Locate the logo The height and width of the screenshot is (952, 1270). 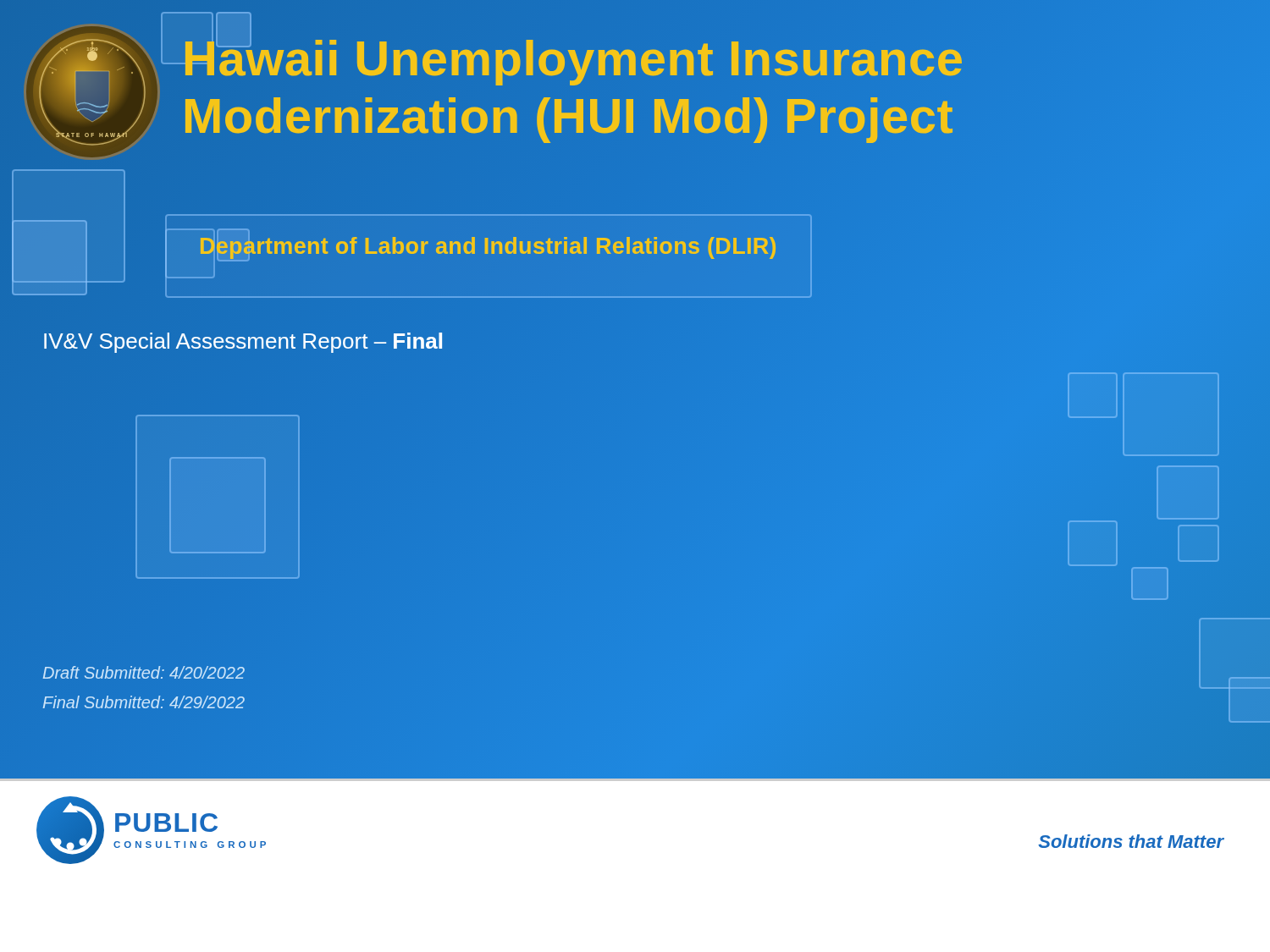[x=153, y=830]
